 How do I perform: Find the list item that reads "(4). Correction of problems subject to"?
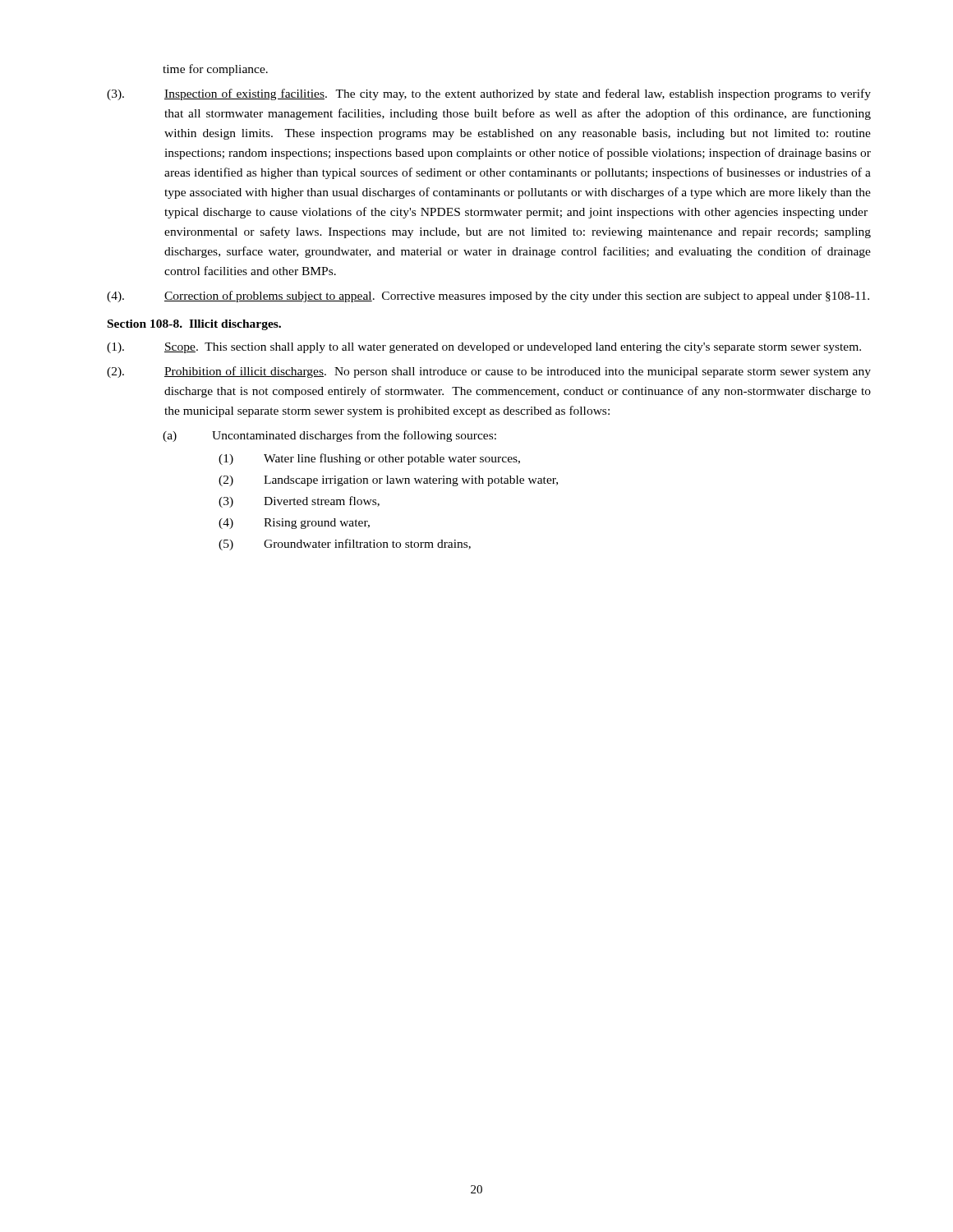489,296
